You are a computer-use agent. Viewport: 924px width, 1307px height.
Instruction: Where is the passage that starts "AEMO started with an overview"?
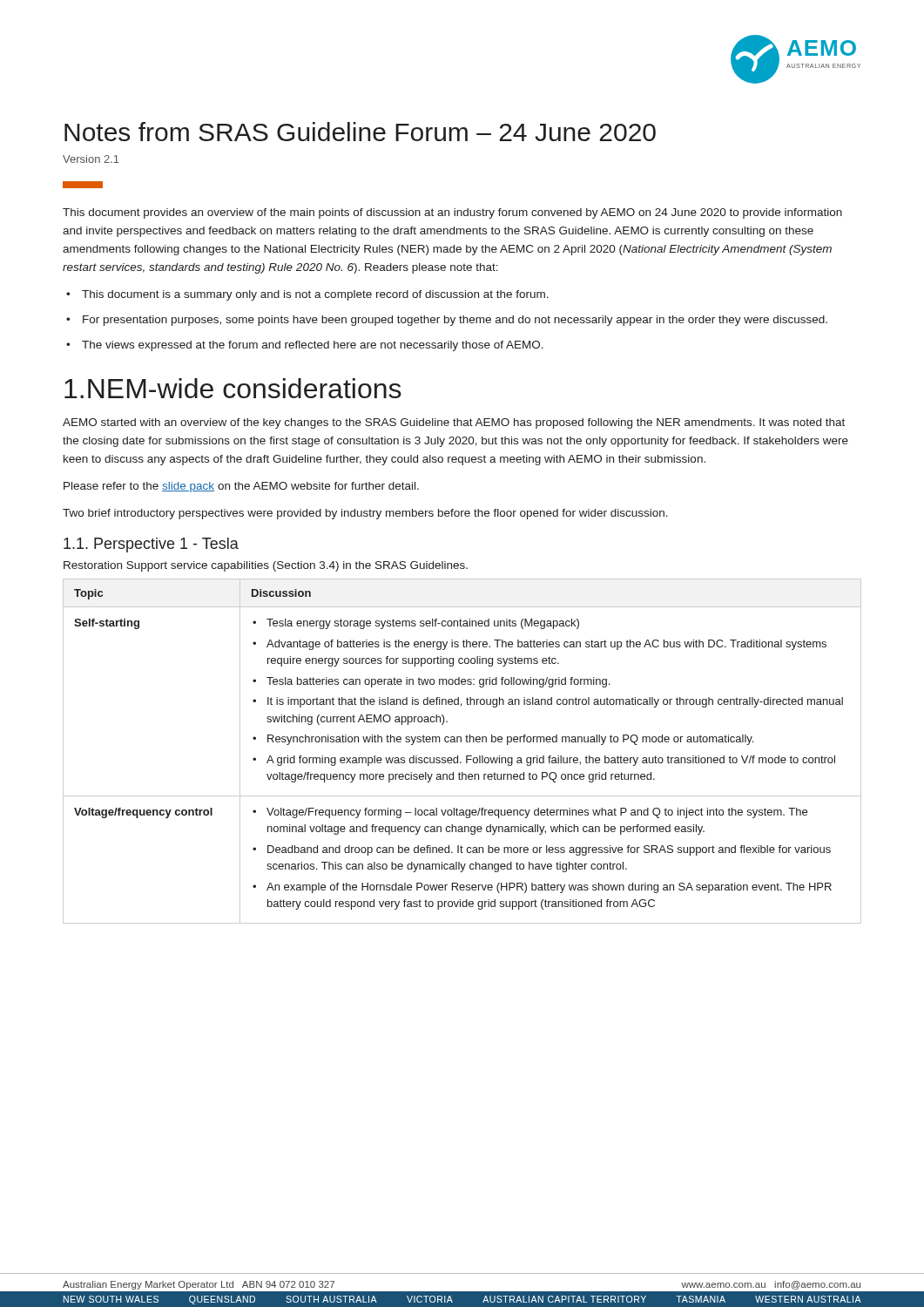click(455, 441)
